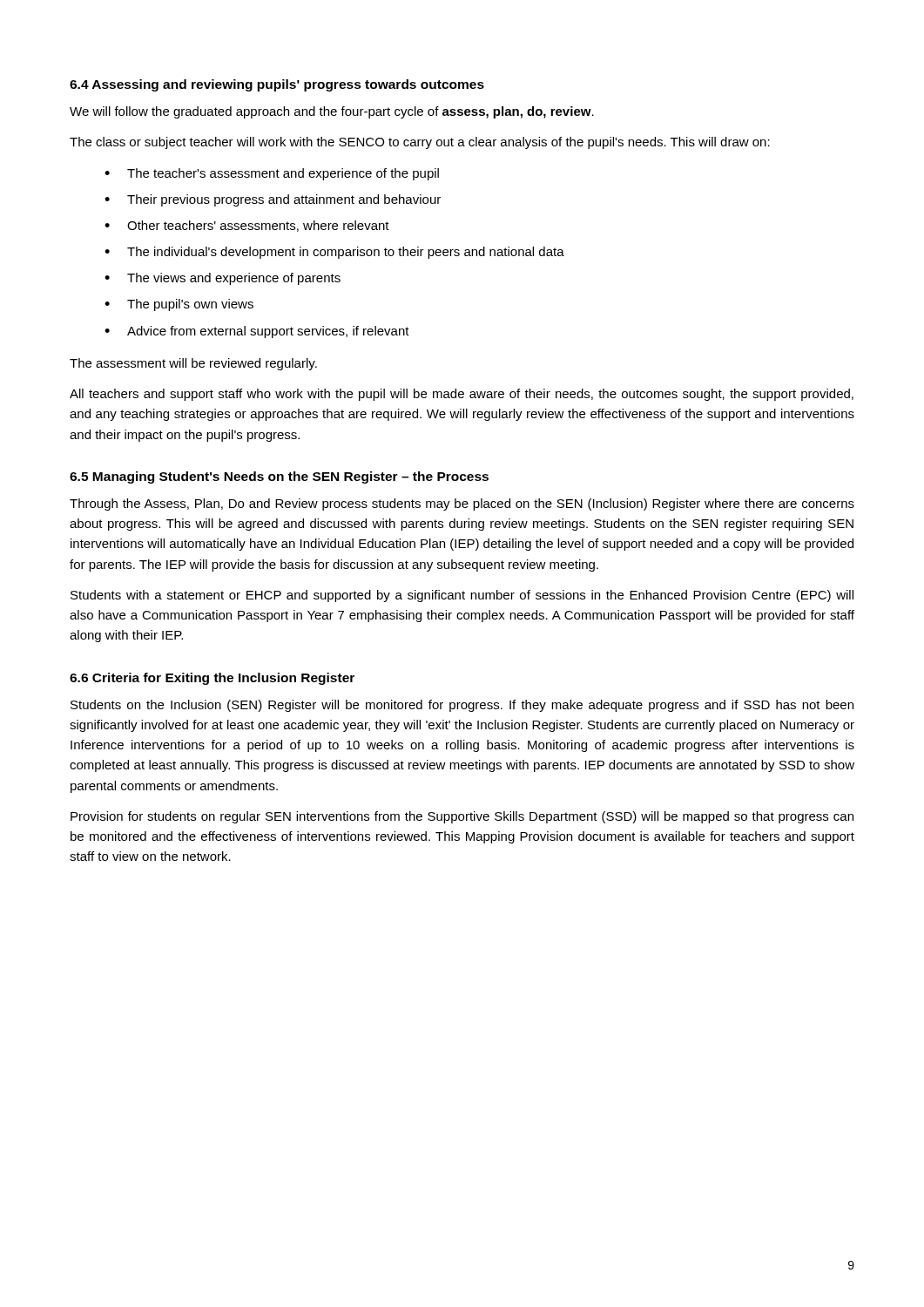The width and height of the screenshot is (924, 1307).
Task: Find the block on this page that starts "The class or"
Action: [420, 142]
